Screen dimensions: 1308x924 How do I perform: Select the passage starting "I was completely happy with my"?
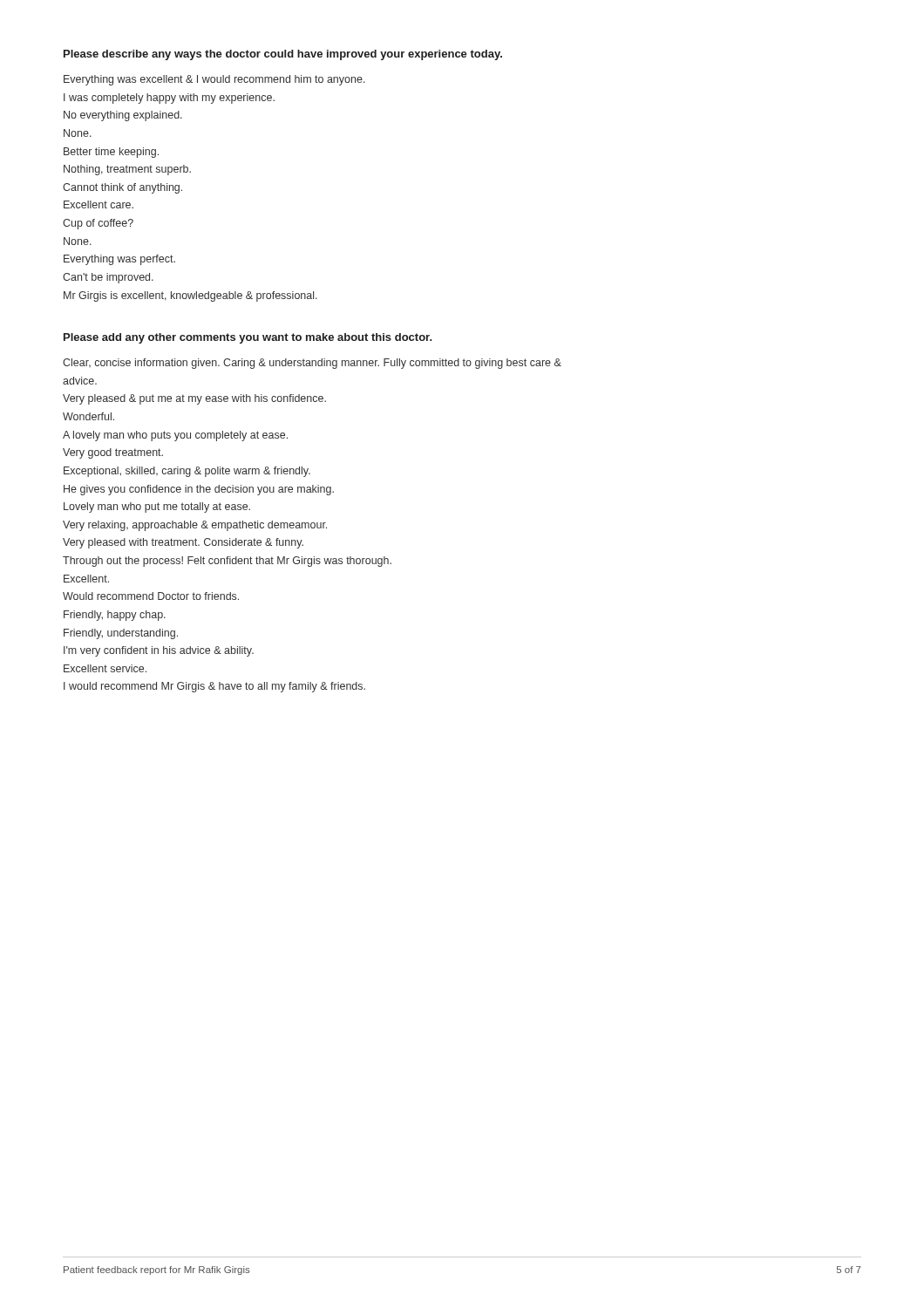[x=169, y=97]
